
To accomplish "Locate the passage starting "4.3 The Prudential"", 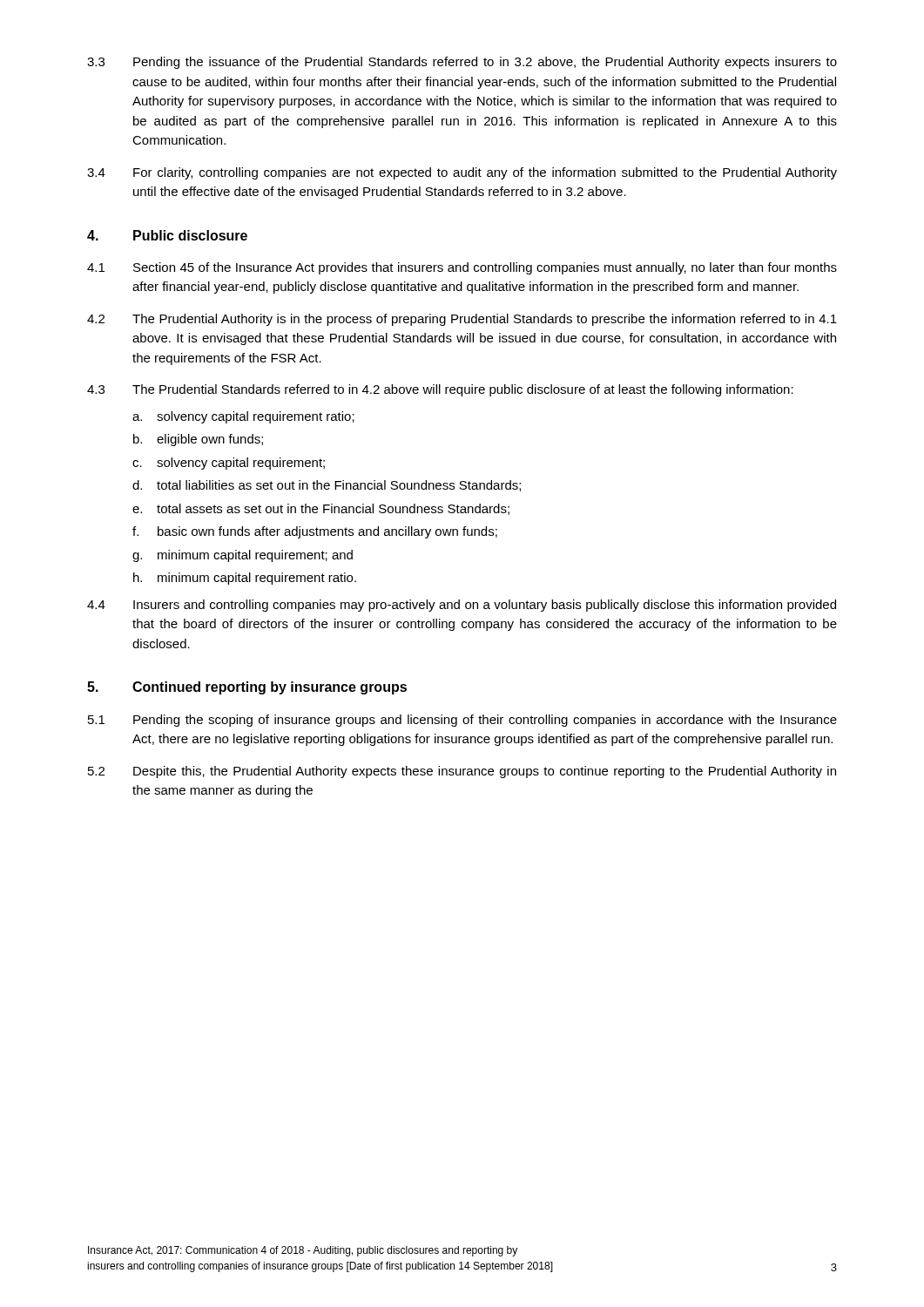I will pyautogui.click(x=462, y=390).
